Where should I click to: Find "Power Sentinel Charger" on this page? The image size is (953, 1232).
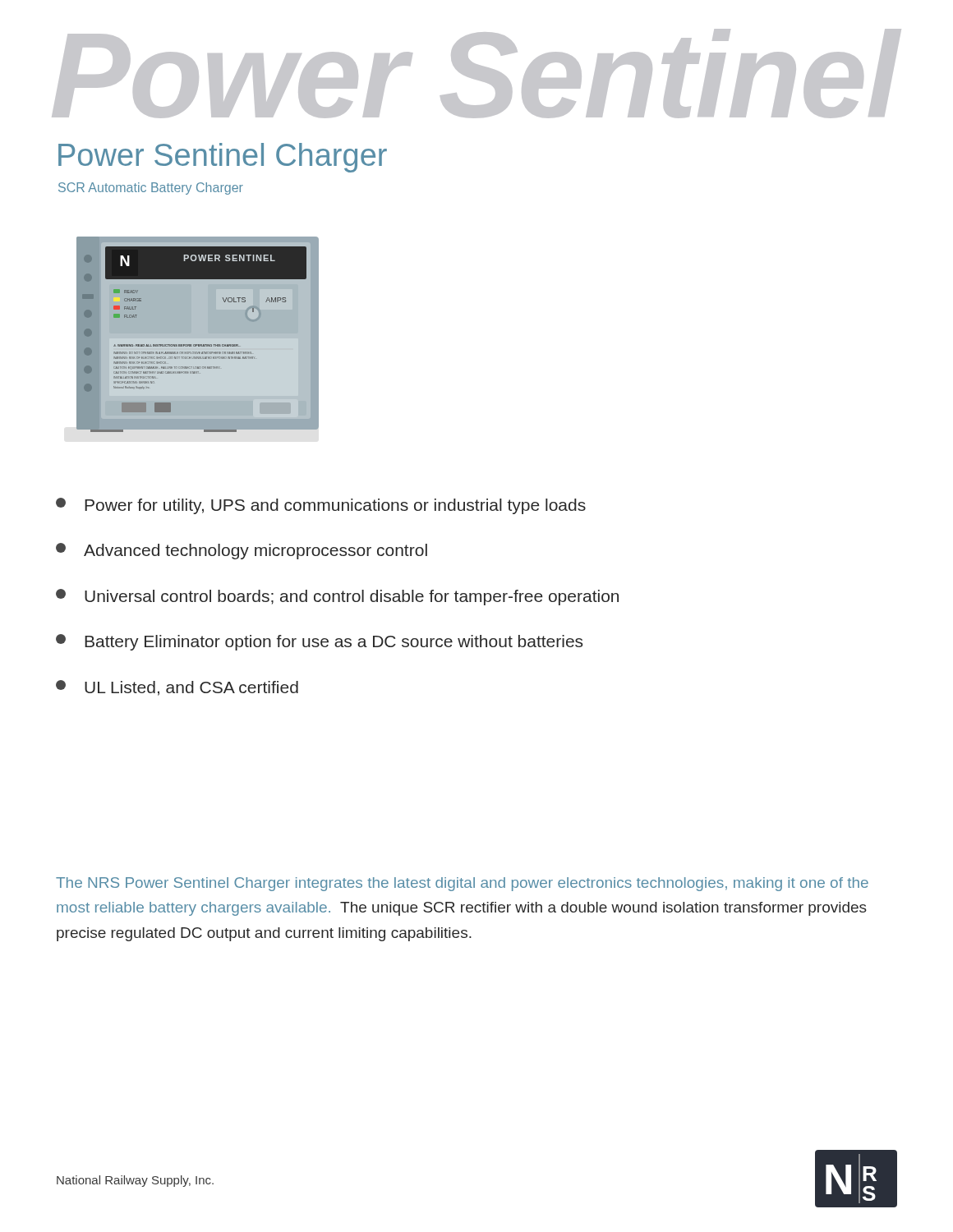pos(222,155)
